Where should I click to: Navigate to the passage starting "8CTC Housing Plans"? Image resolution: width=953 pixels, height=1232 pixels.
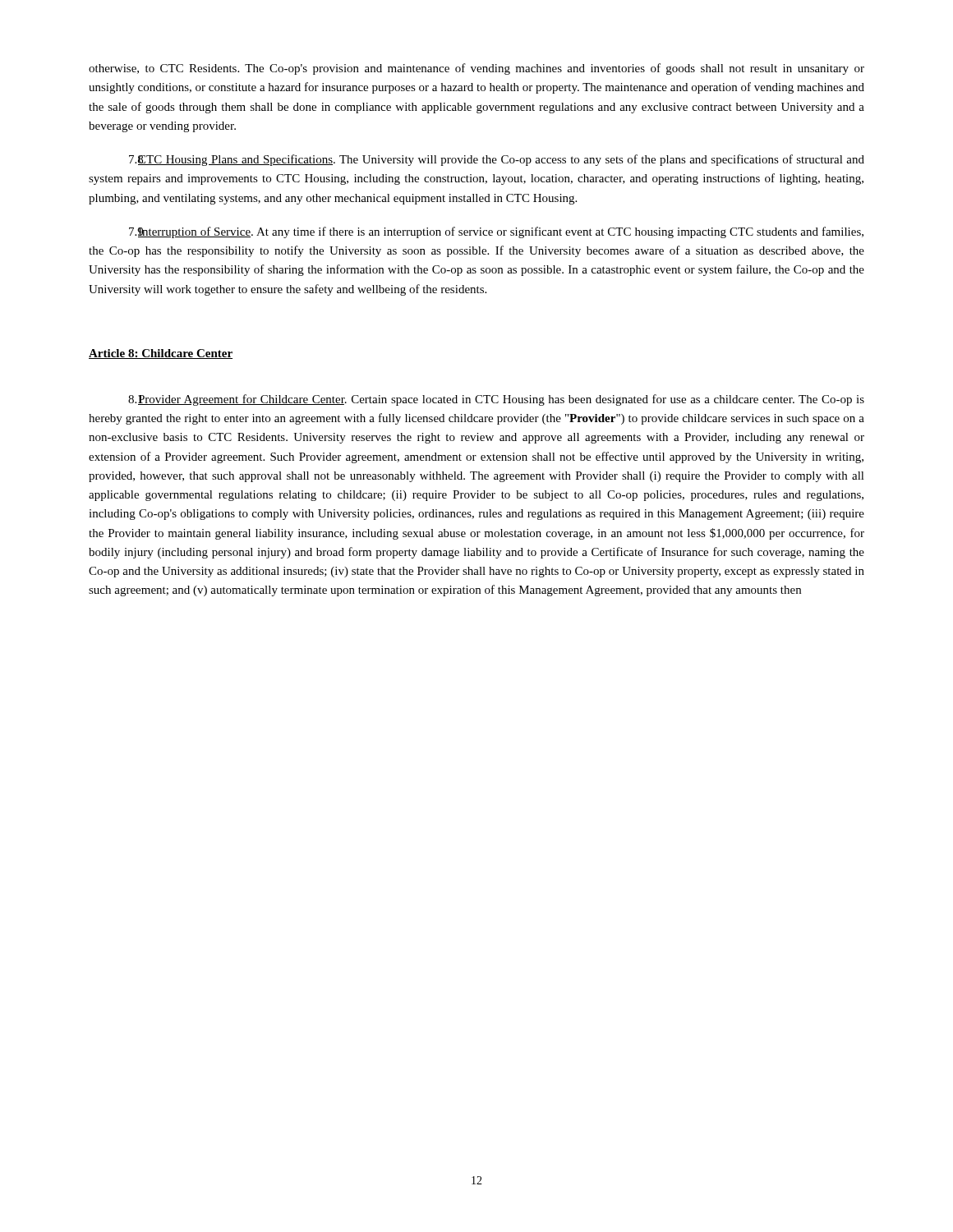pyautogui.click(x=476, y=177)
